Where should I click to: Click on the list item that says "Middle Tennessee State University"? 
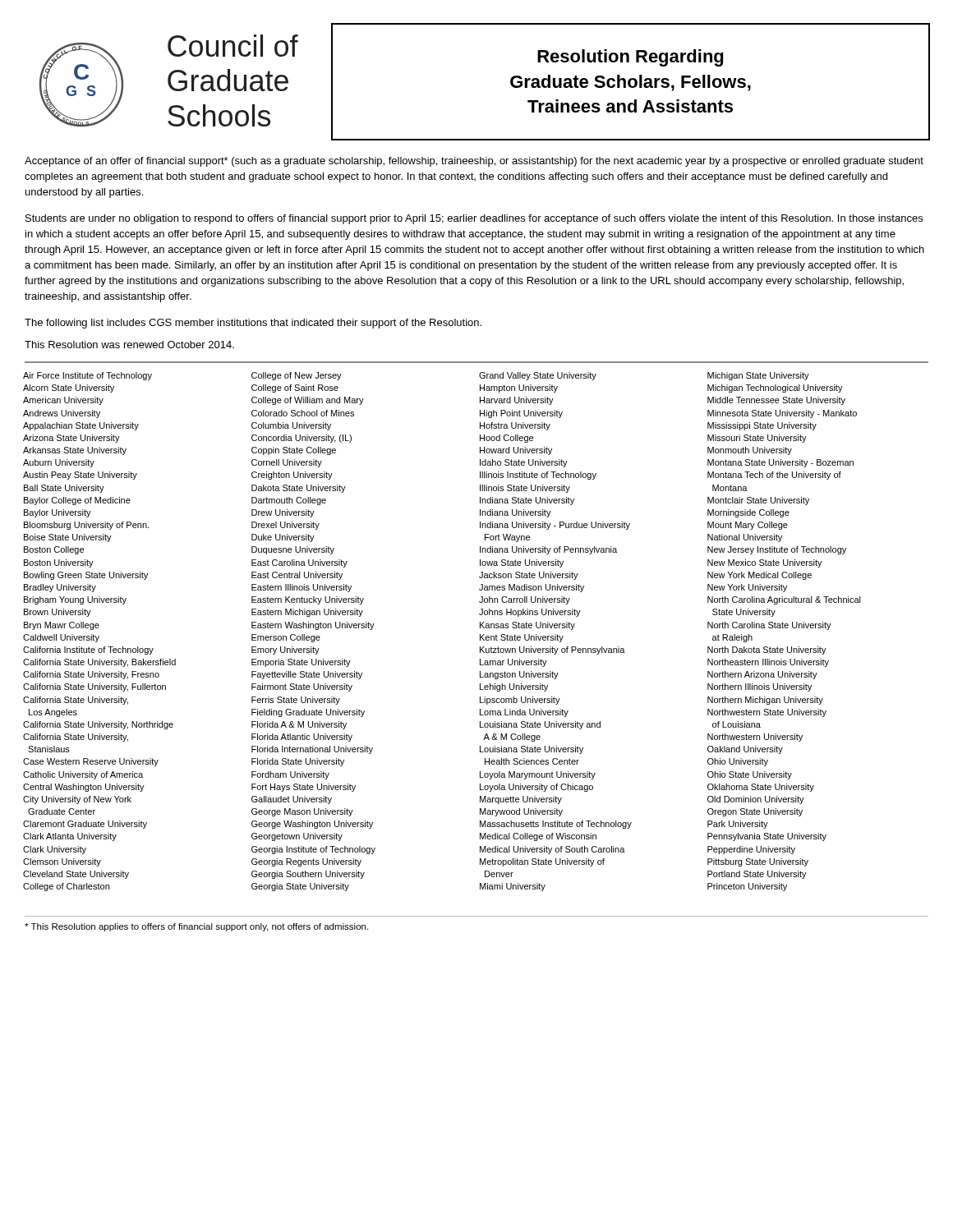coord(776,400)
